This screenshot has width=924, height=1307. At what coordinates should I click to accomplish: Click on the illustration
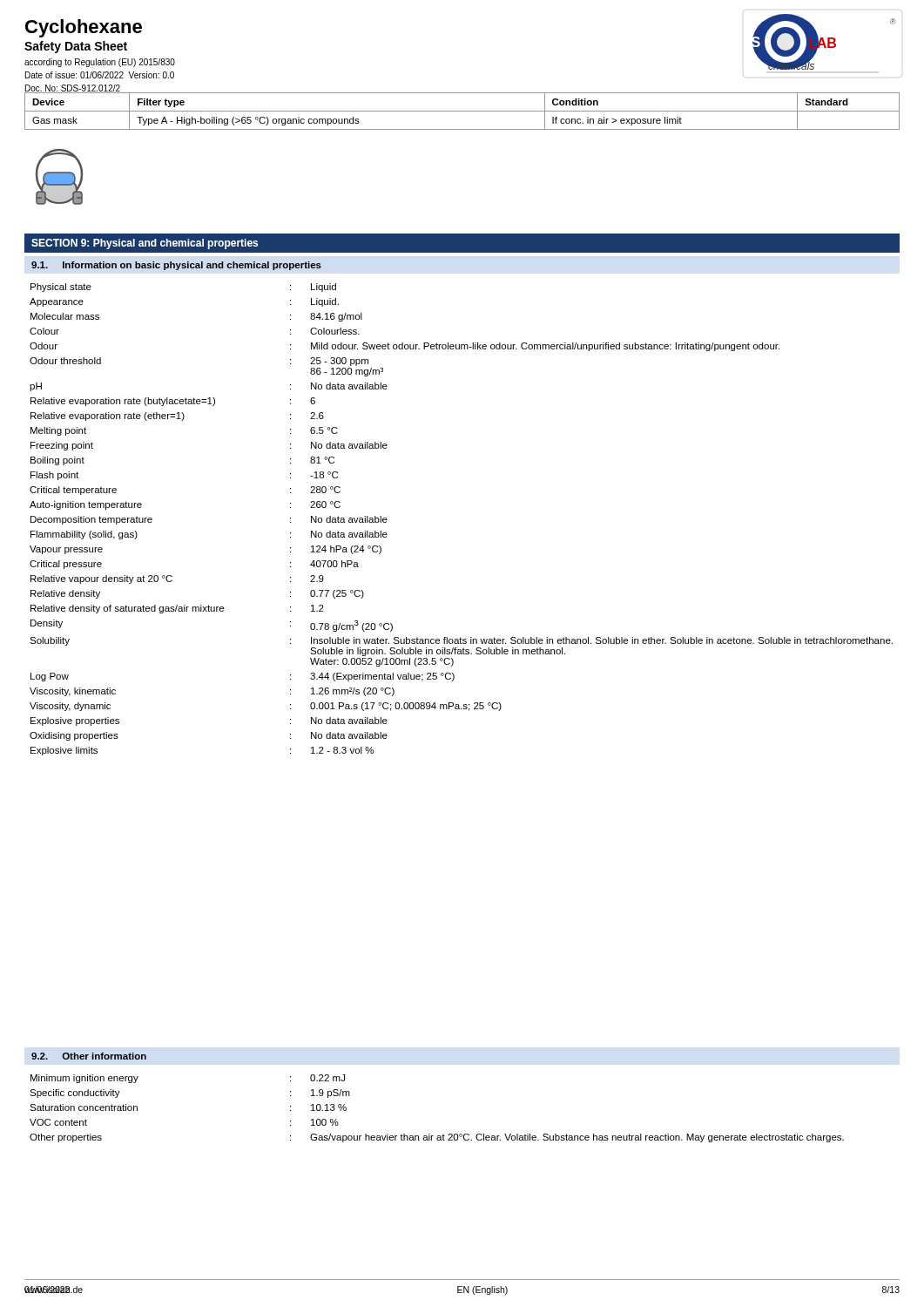coord(59,184)
